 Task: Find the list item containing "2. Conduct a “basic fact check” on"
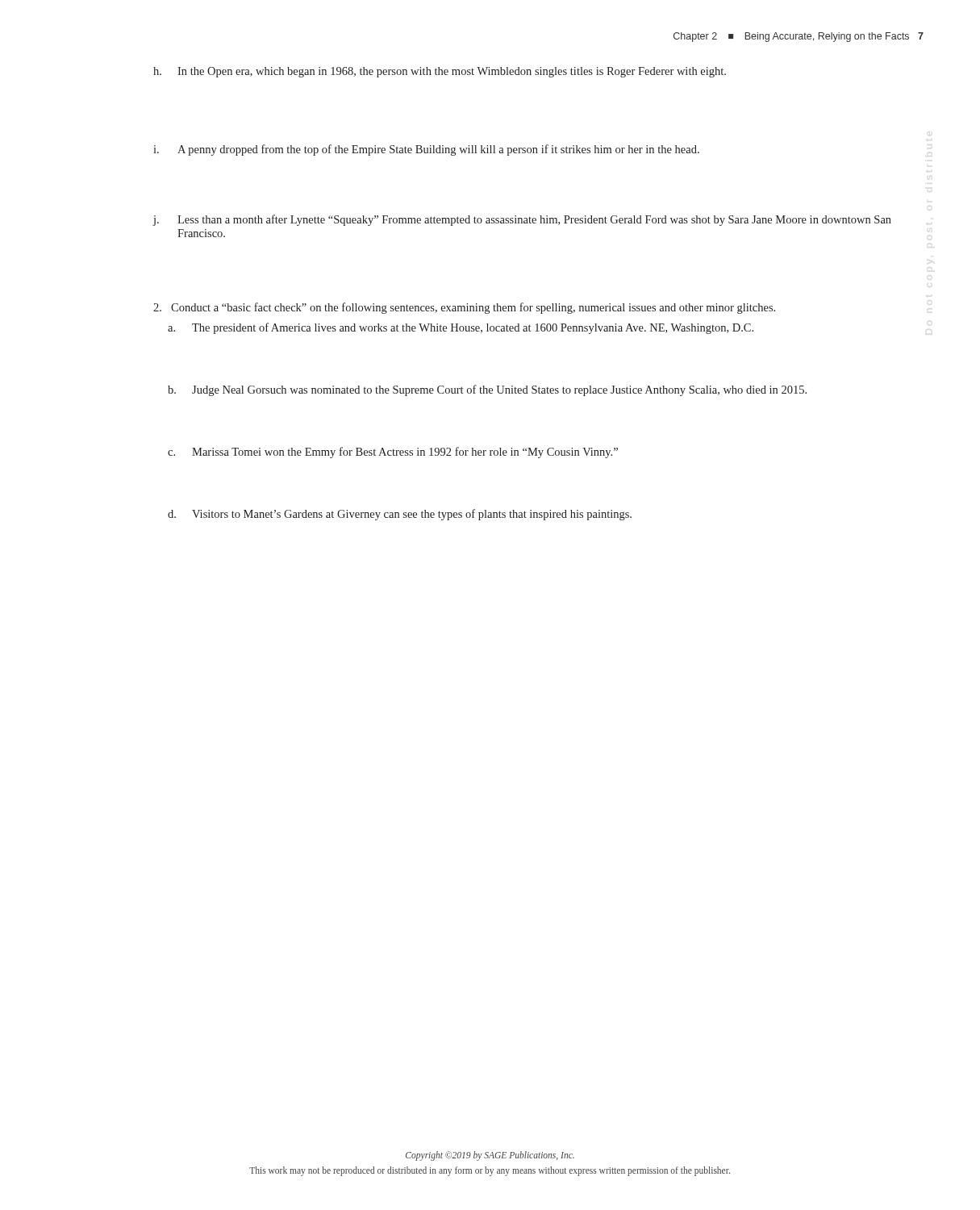tap(465, 308)
